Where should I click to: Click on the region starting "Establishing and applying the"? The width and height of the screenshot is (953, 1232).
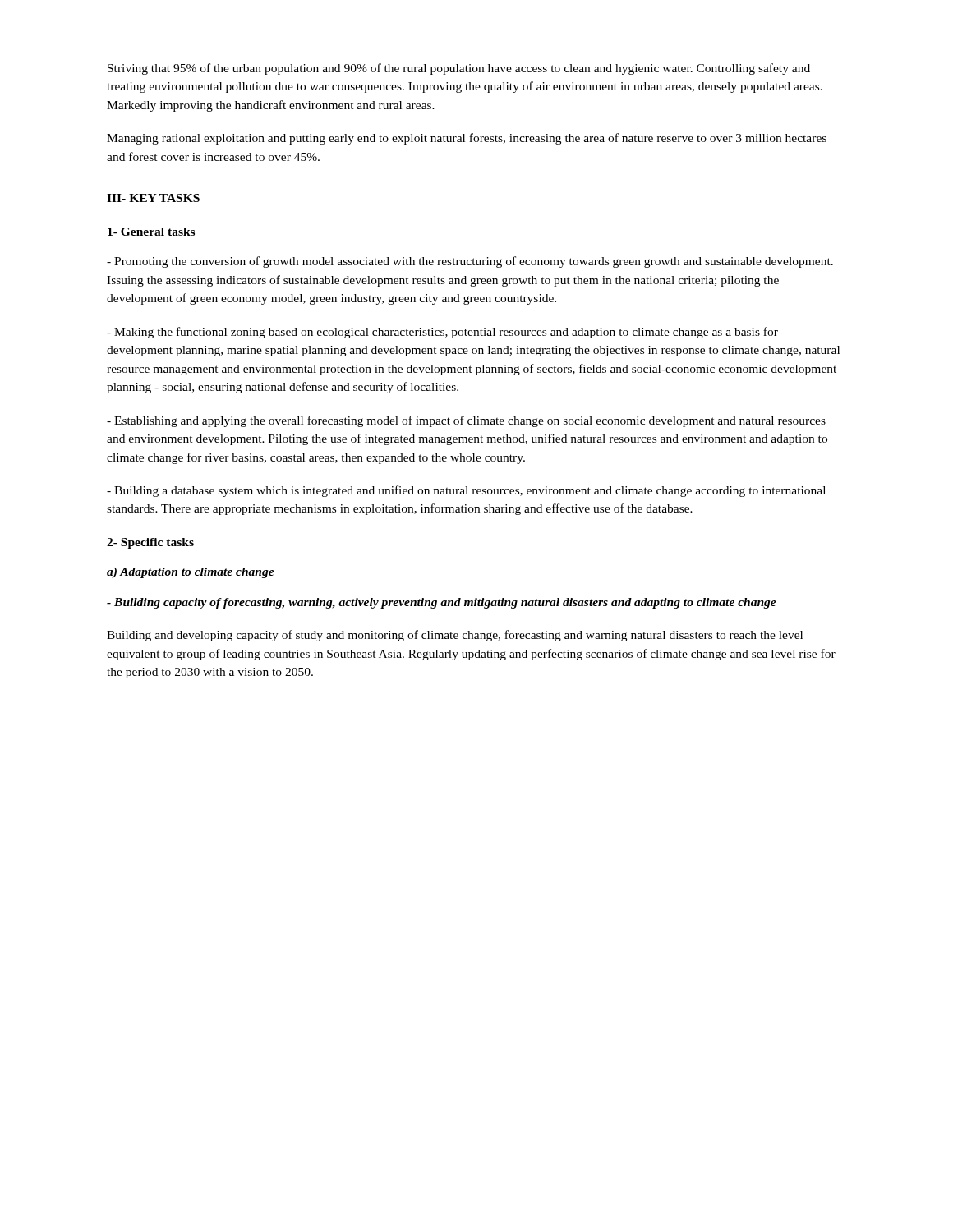coord(467,438)
